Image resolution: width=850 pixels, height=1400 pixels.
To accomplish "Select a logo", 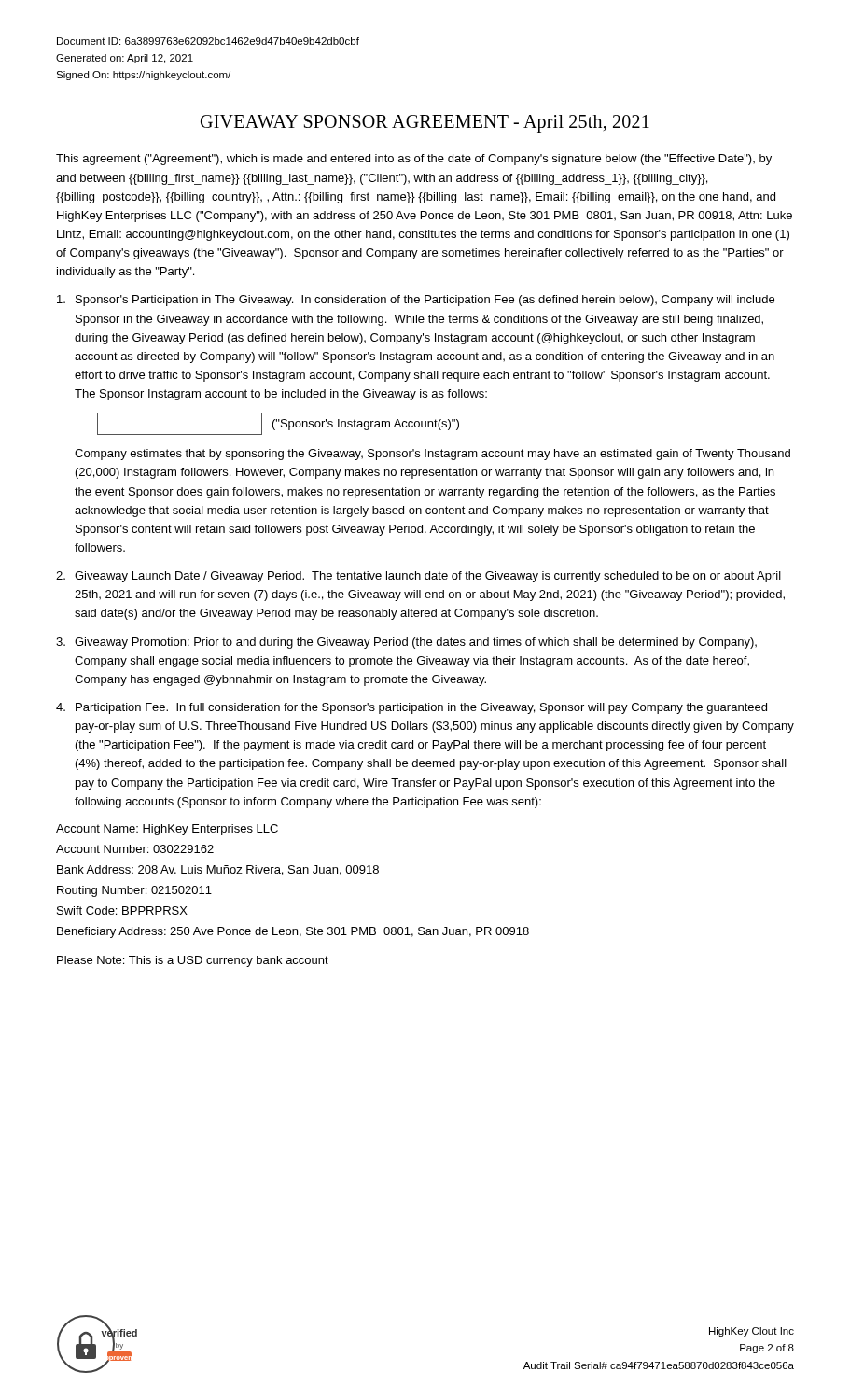I will pos(99,1344).
